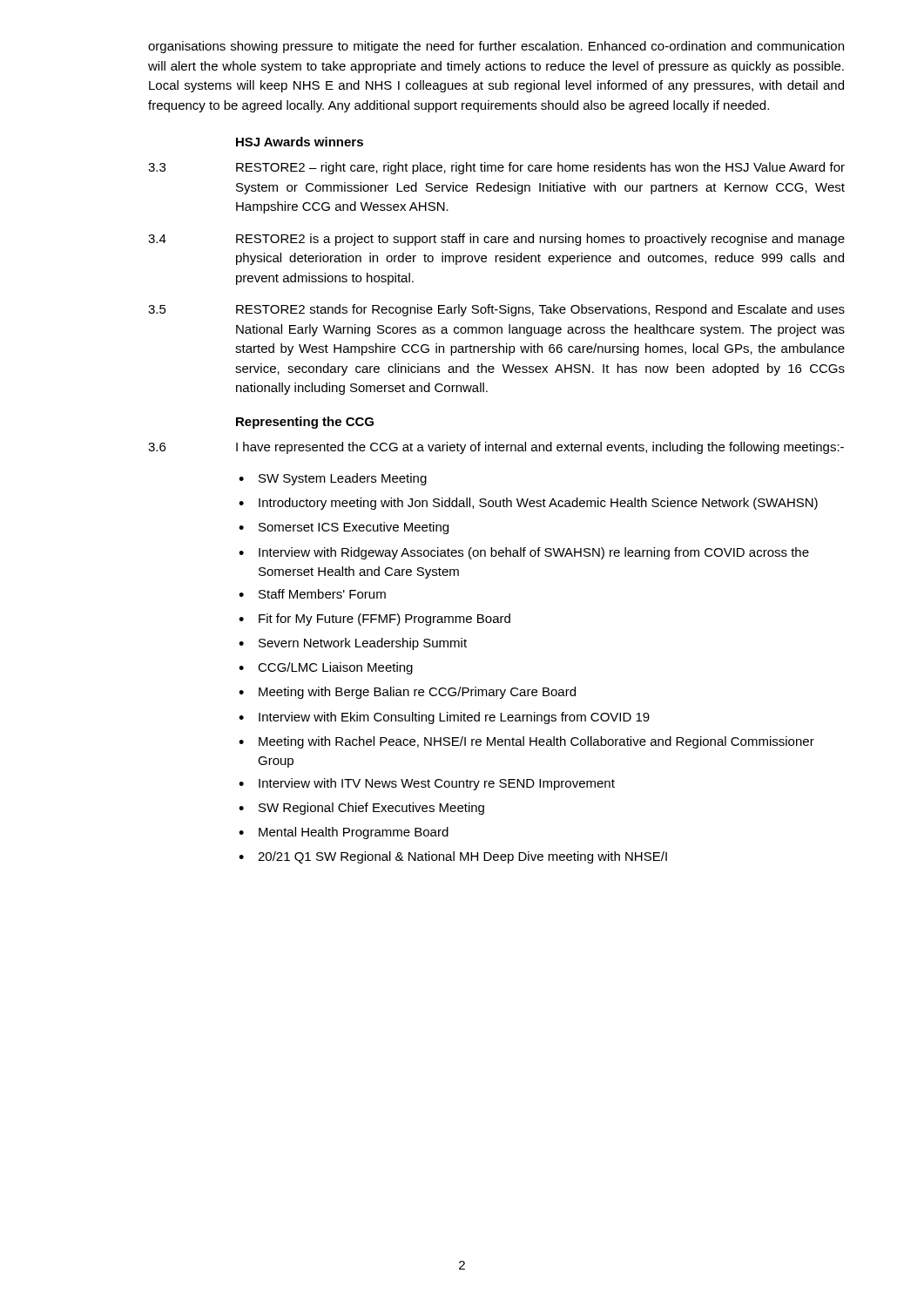Viewport: 924px width, 1307px height.
Task: Find the section header with the text "Representing the CCG"
Action: click(x=305, y=421)
